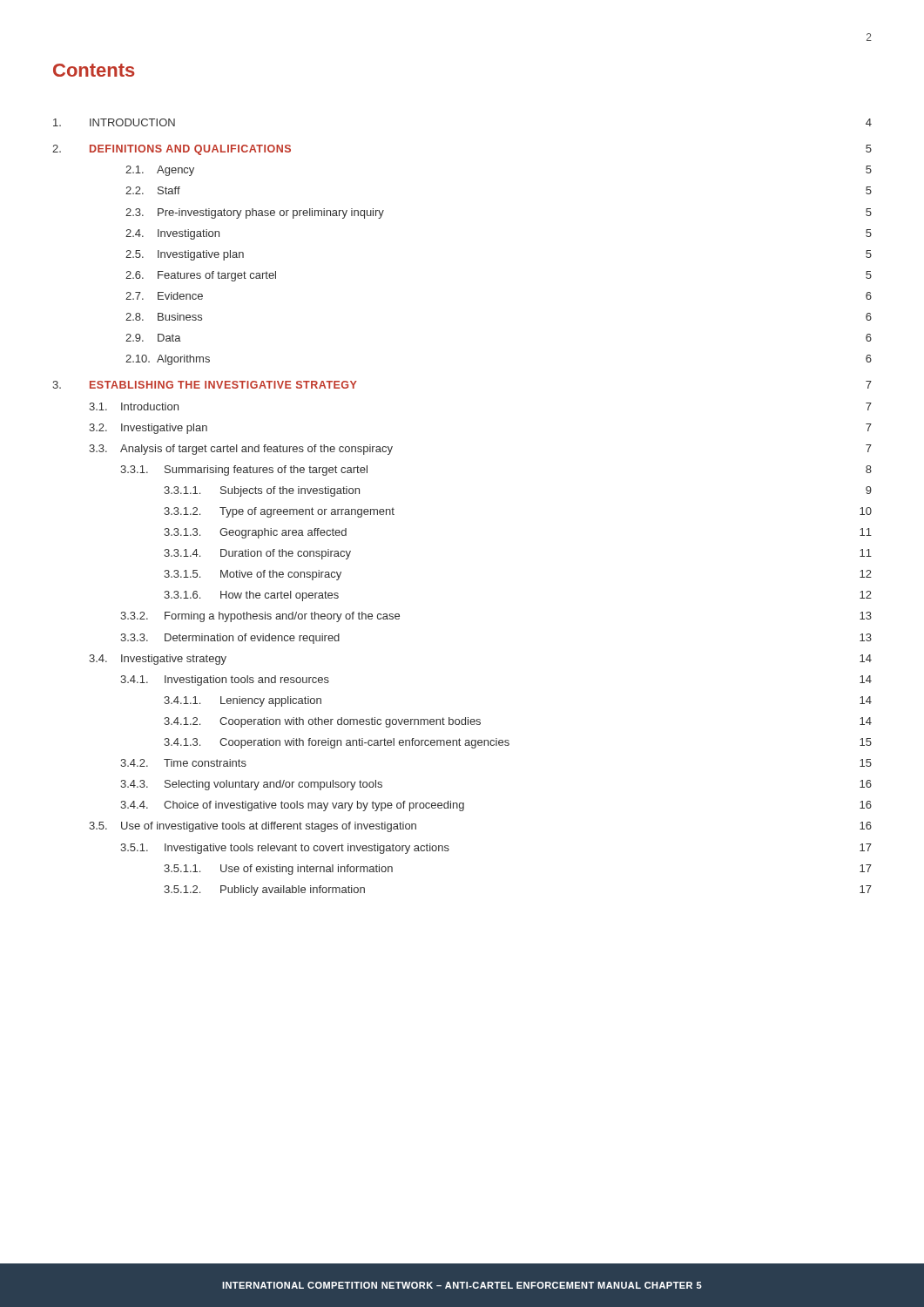Locate the text "2.6. Features of target cartel 5"
Image resolution: width=924 pixels, height=1307 pixels.
click(222, 276)
